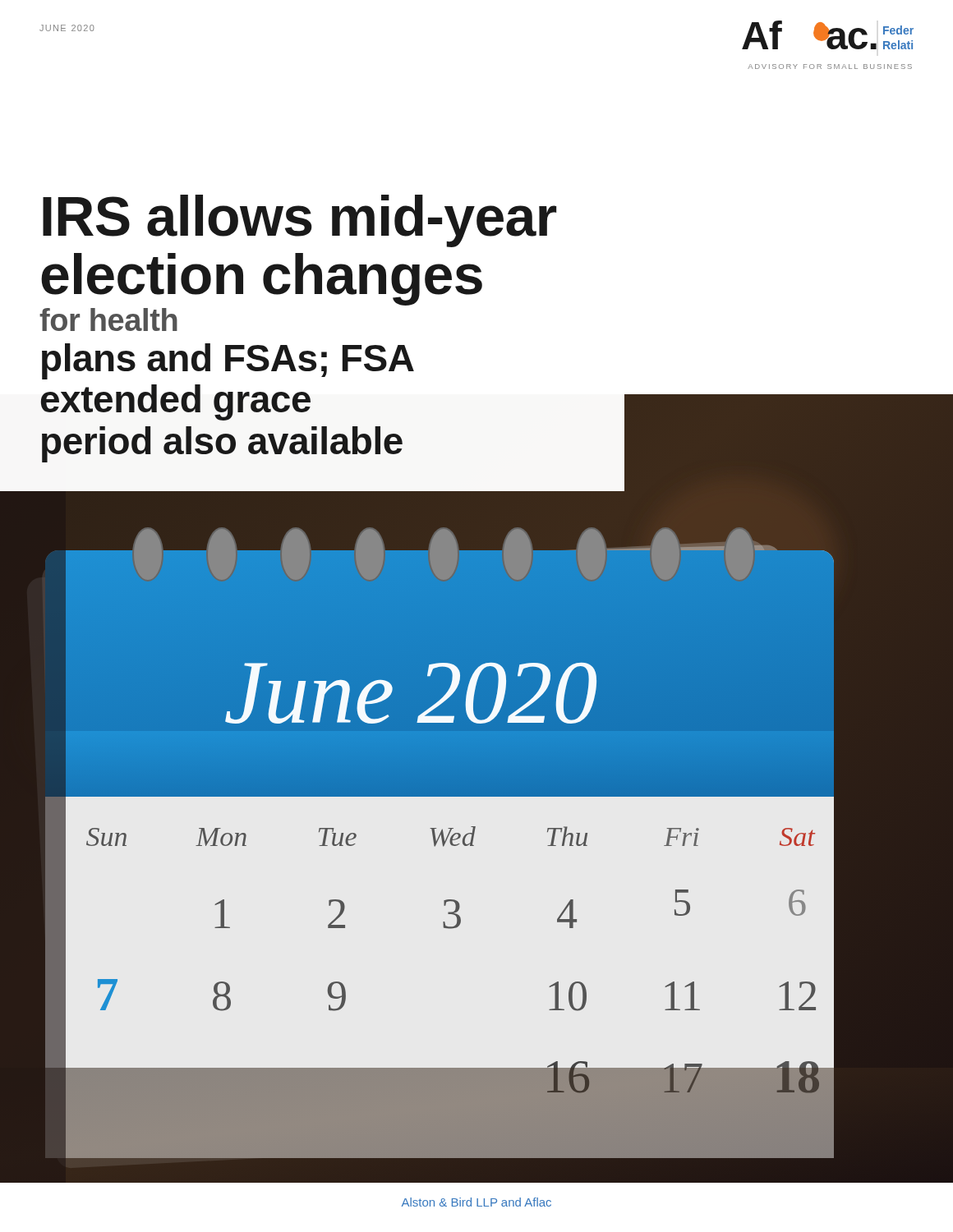Find the passage starting "IRS allows mid-year election"

(299, 221)
